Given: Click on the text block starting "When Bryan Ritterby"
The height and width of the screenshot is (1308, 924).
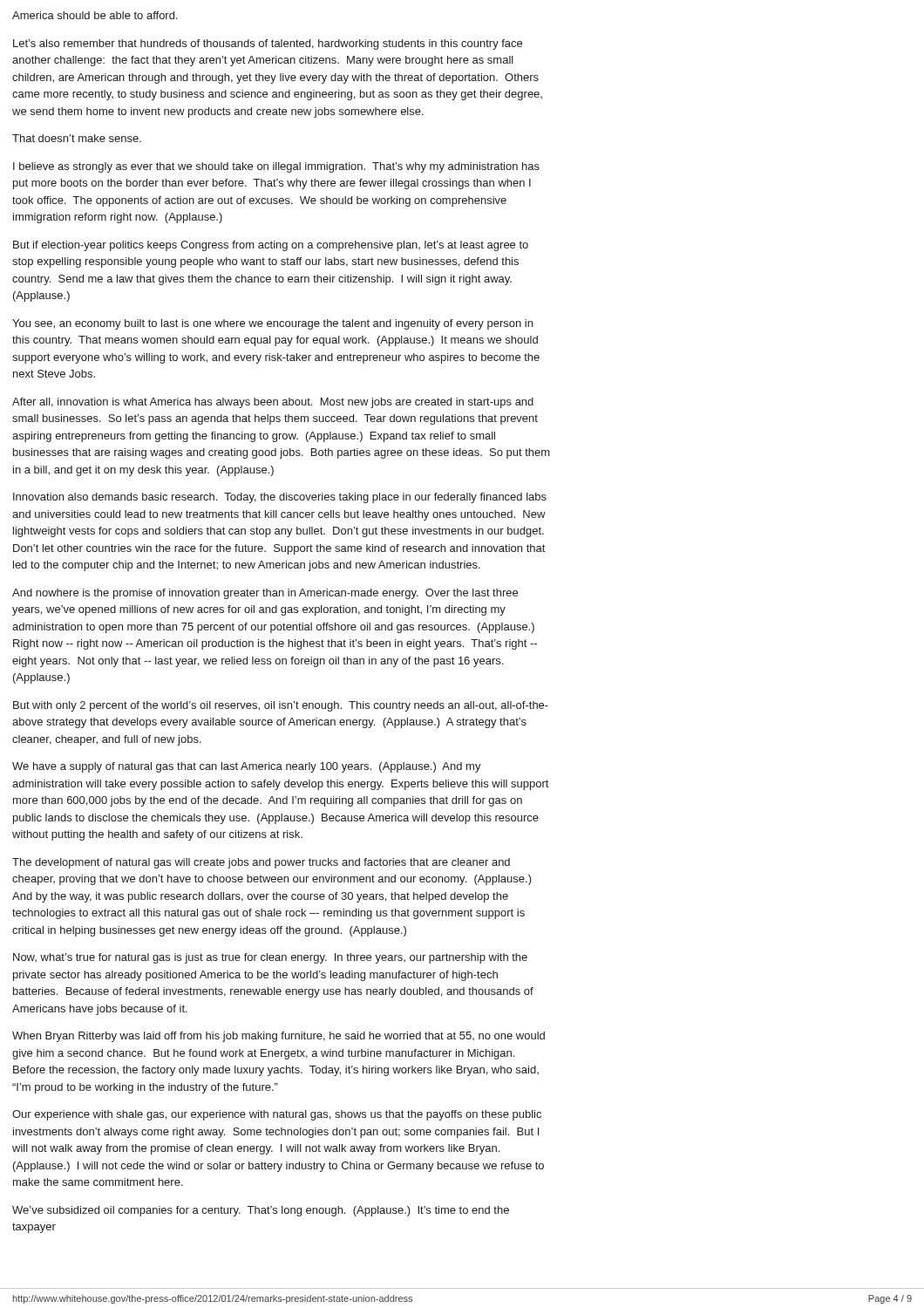Looking at the screenshot, I should pos(282,1061).
